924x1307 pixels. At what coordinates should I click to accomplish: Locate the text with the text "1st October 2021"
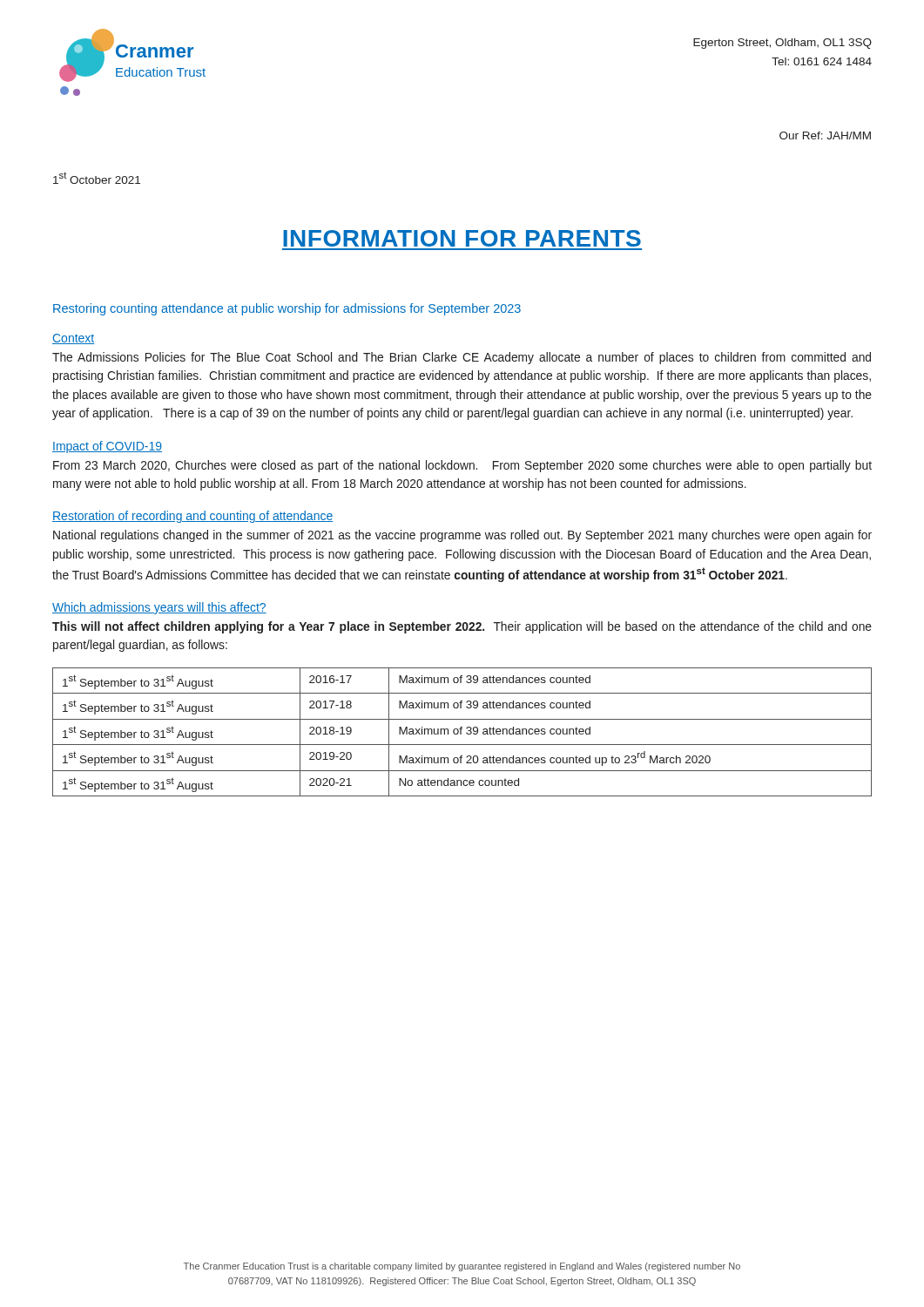(x=97, y=178)
